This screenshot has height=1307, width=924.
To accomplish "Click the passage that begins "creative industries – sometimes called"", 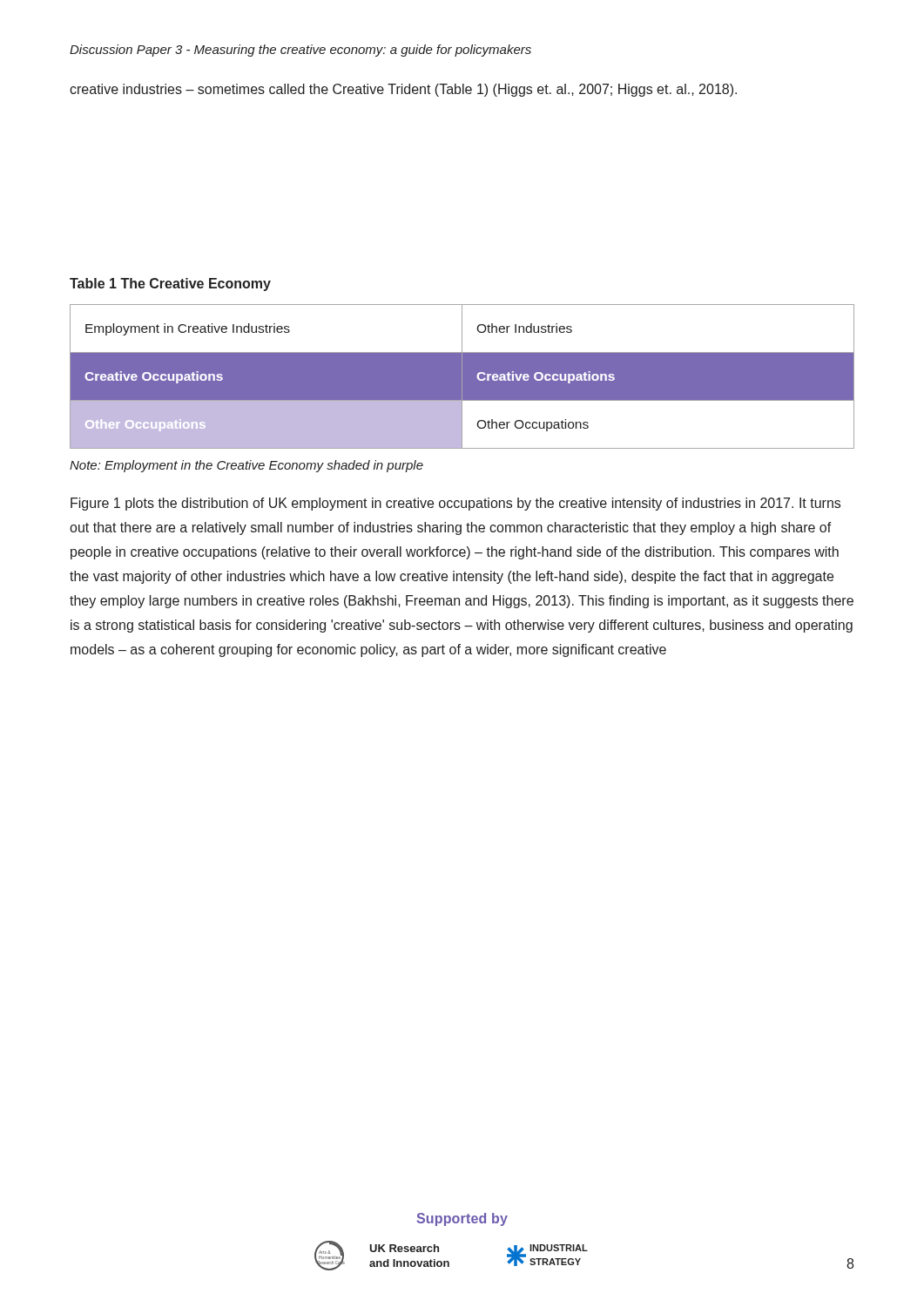I will pos(404,89).
